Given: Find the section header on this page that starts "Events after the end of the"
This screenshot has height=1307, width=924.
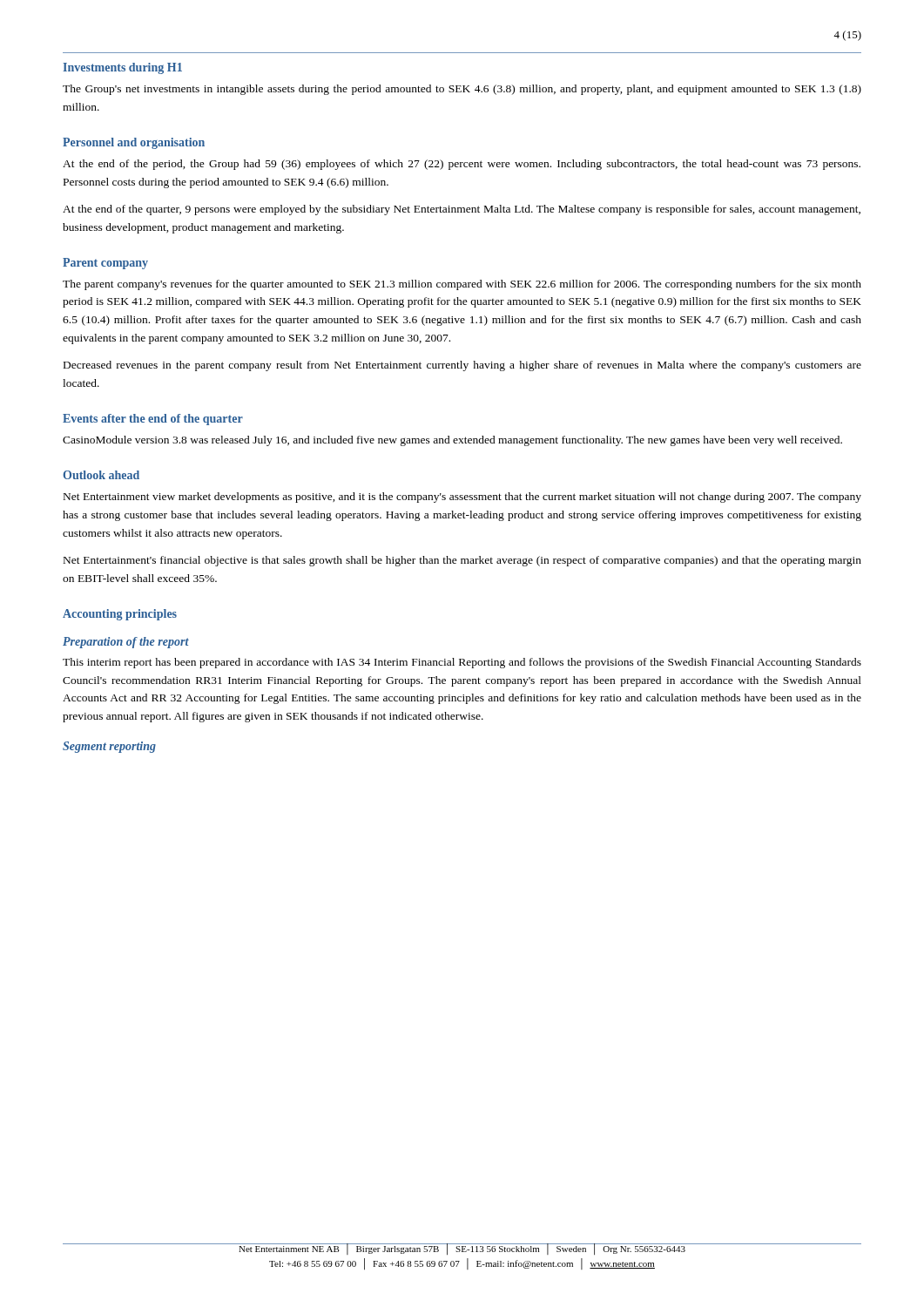Looking at the screenshot, I should tap(153, 419).
